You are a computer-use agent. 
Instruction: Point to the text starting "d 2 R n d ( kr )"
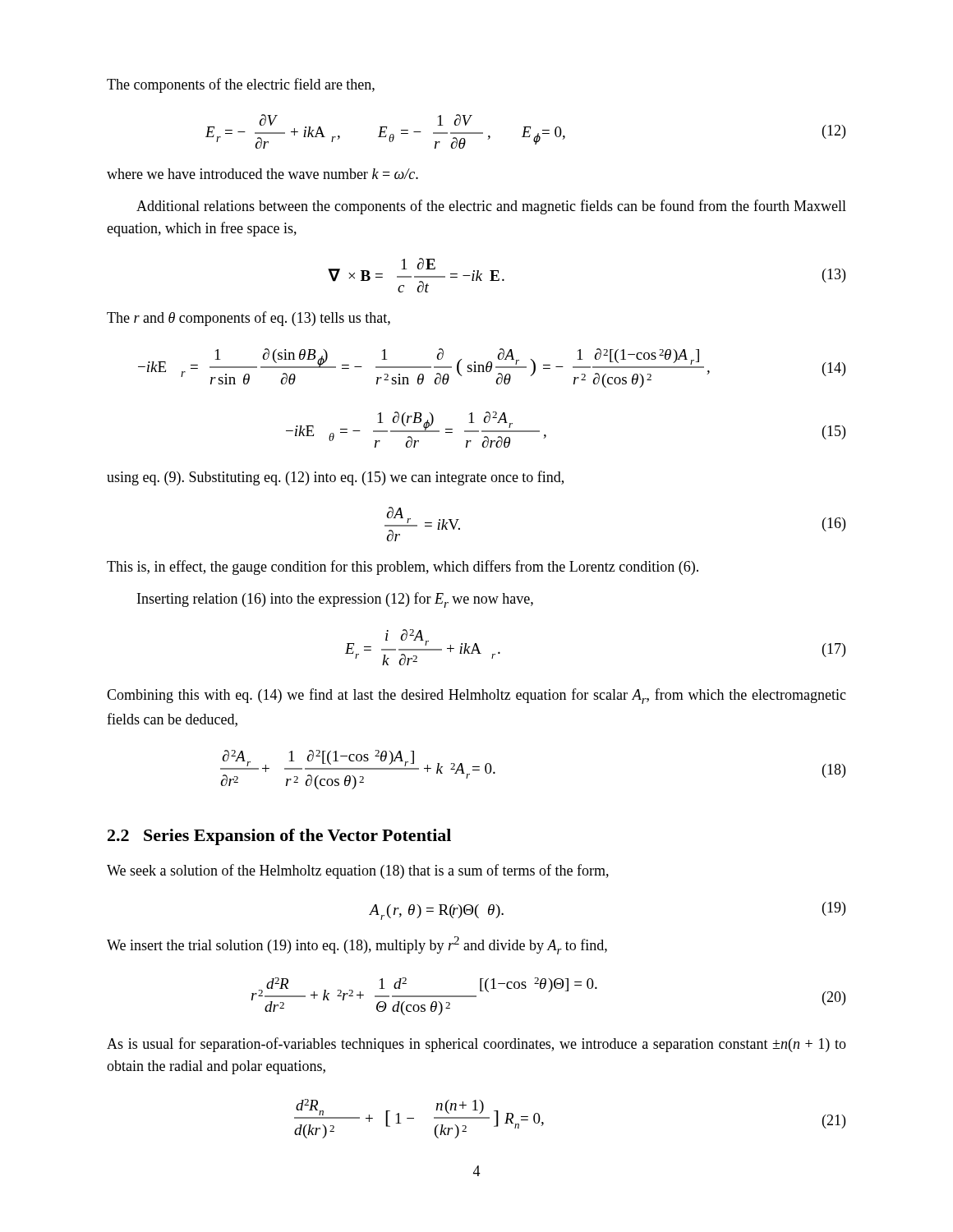coord(387,1118)
